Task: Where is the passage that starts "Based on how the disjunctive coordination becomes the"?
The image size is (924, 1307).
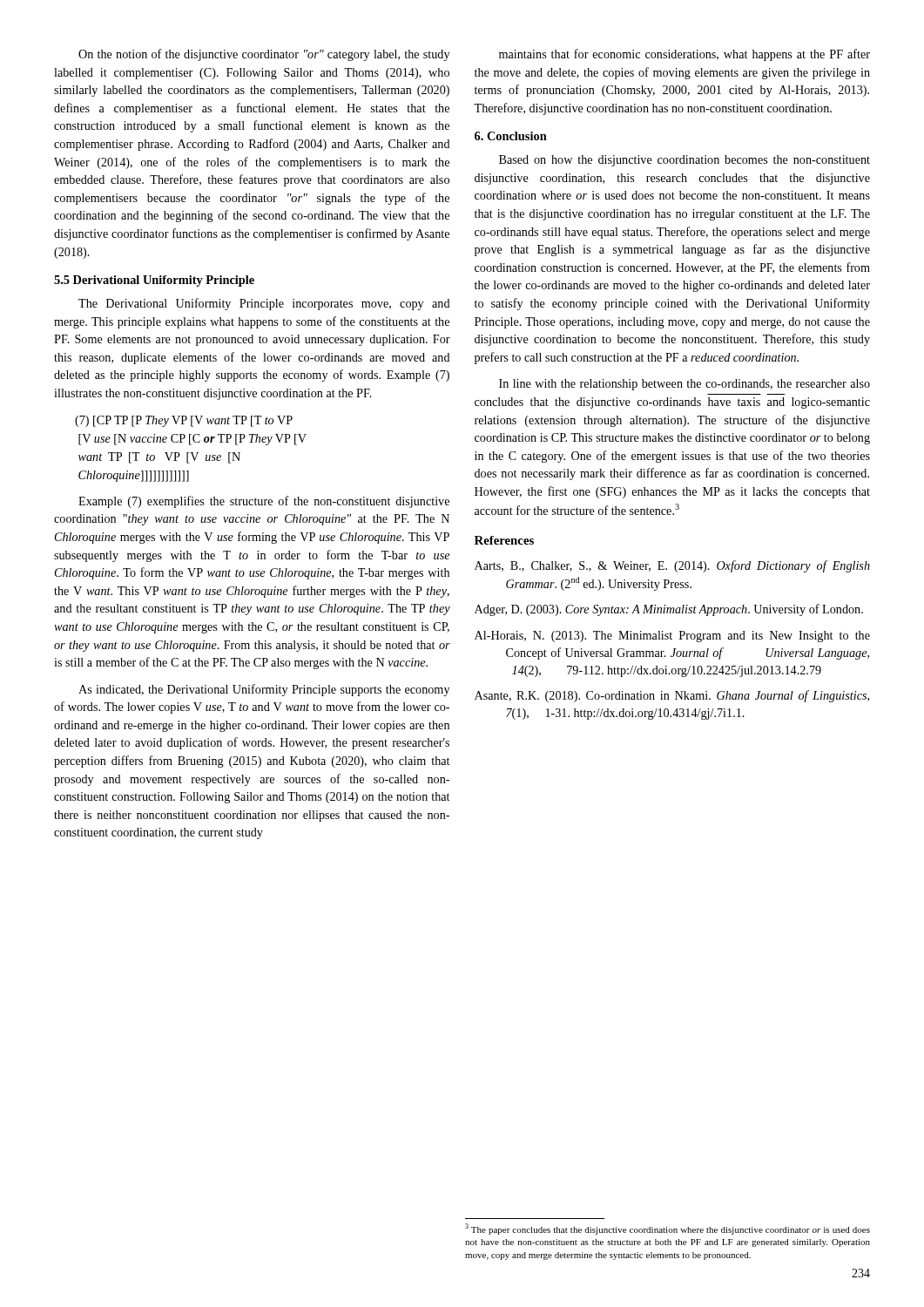Action: [x=672, y=258]
